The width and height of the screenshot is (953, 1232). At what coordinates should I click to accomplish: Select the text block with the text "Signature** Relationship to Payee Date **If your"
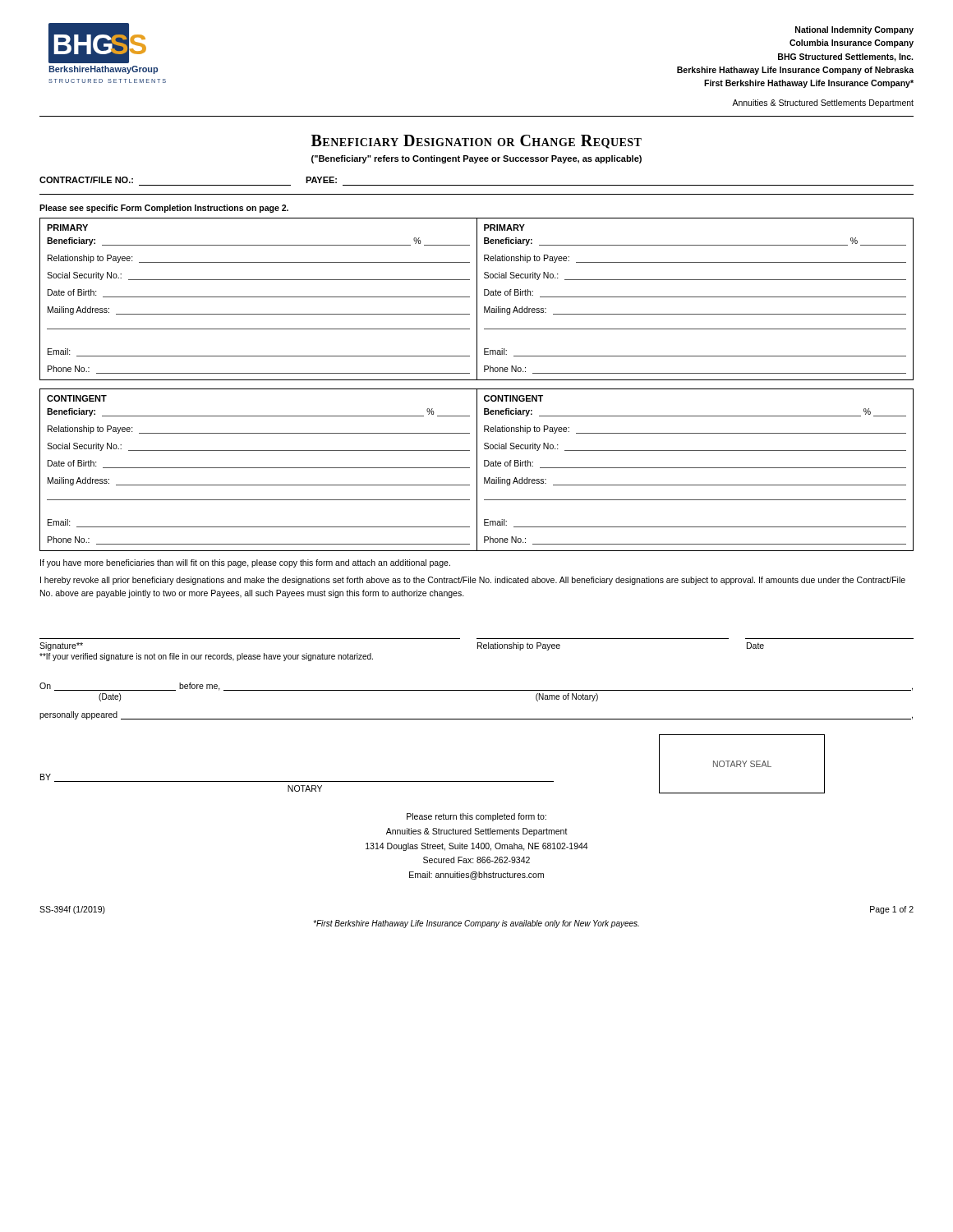(476, 644)
